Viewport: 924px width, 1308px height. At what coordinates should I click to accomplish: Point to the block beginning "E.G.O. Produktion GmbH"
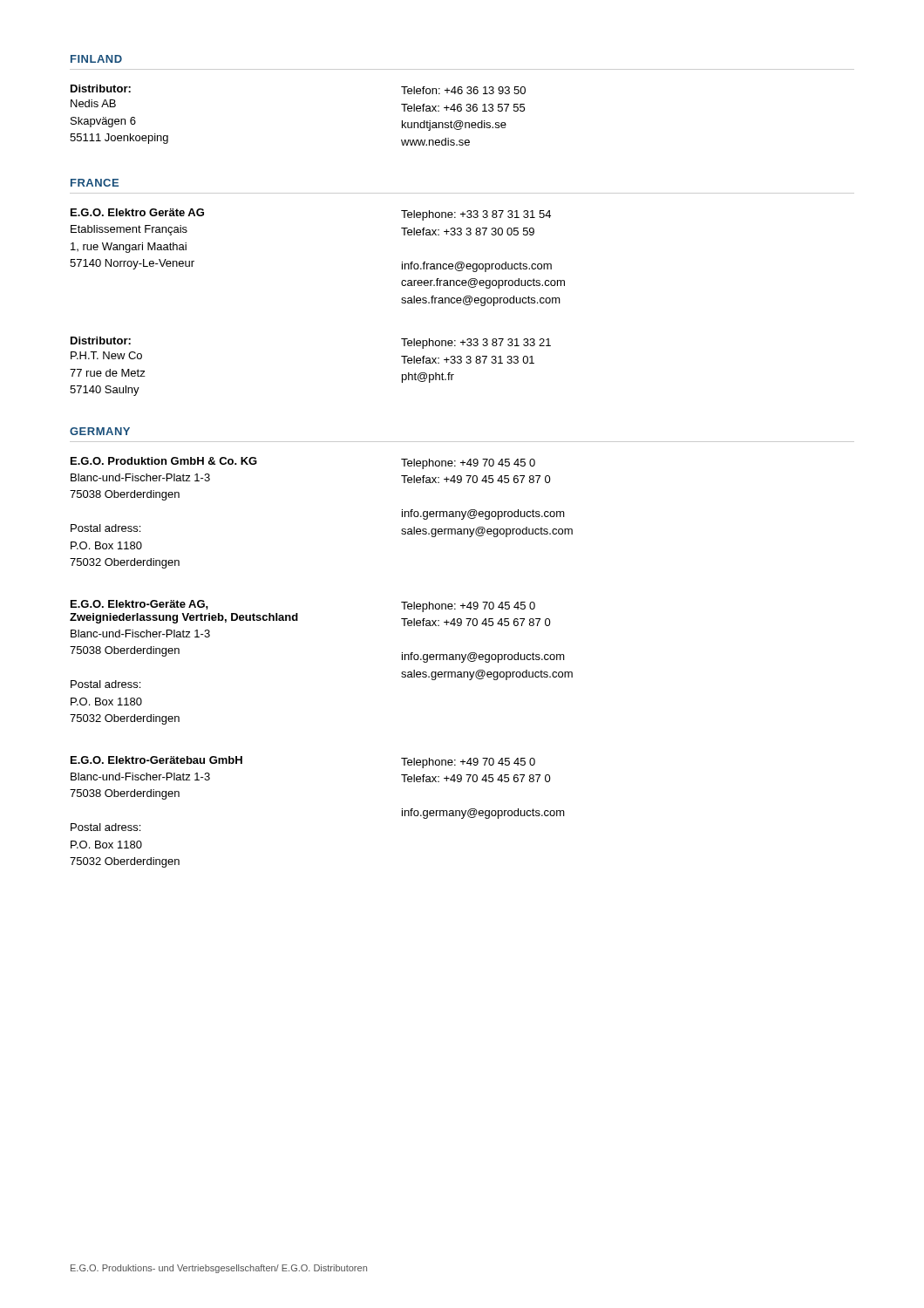tap(236, 461)
